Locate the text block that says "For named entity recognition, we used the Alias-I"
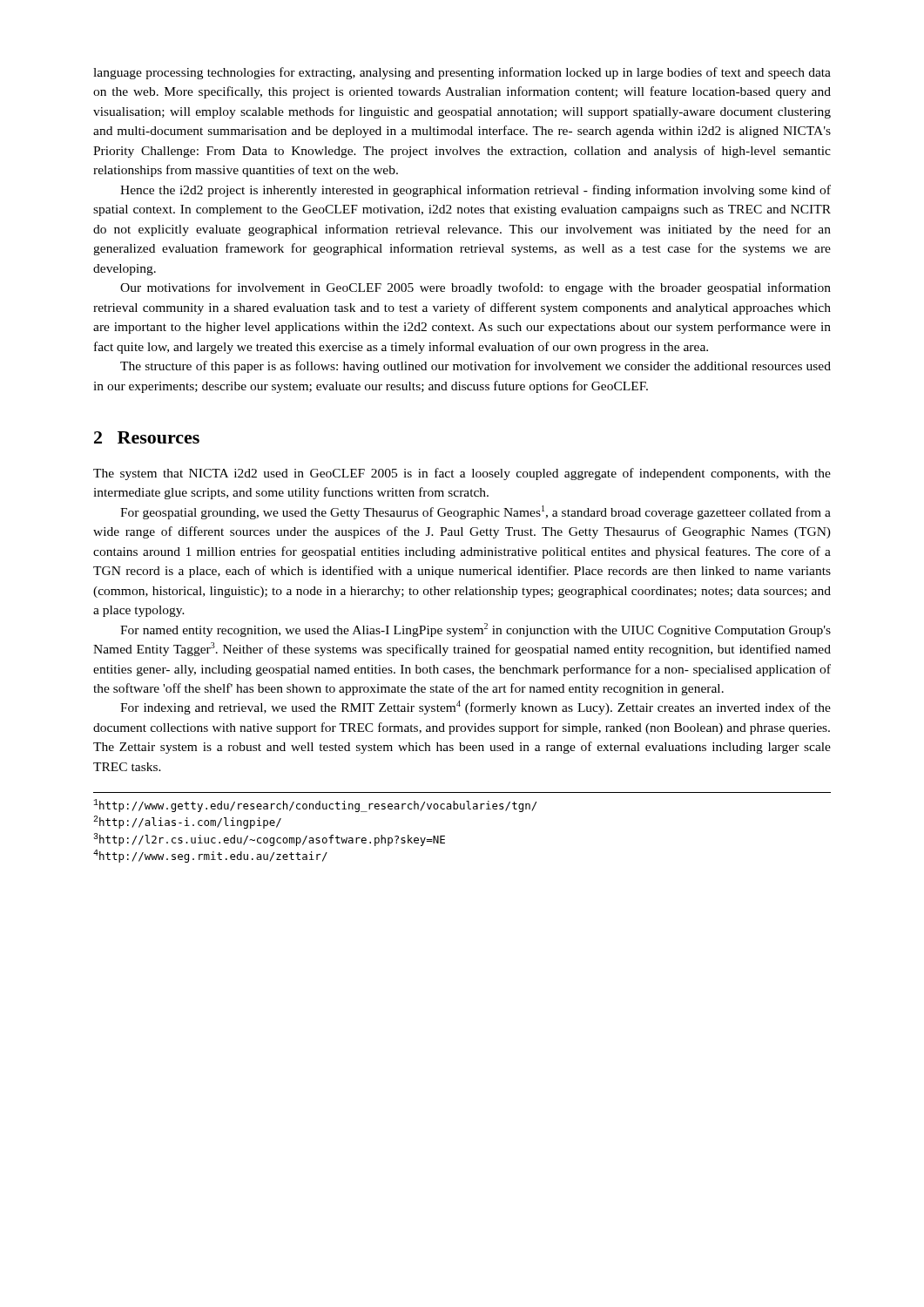The height and width of the screenshot is (1307, 924). pos(462,659)
